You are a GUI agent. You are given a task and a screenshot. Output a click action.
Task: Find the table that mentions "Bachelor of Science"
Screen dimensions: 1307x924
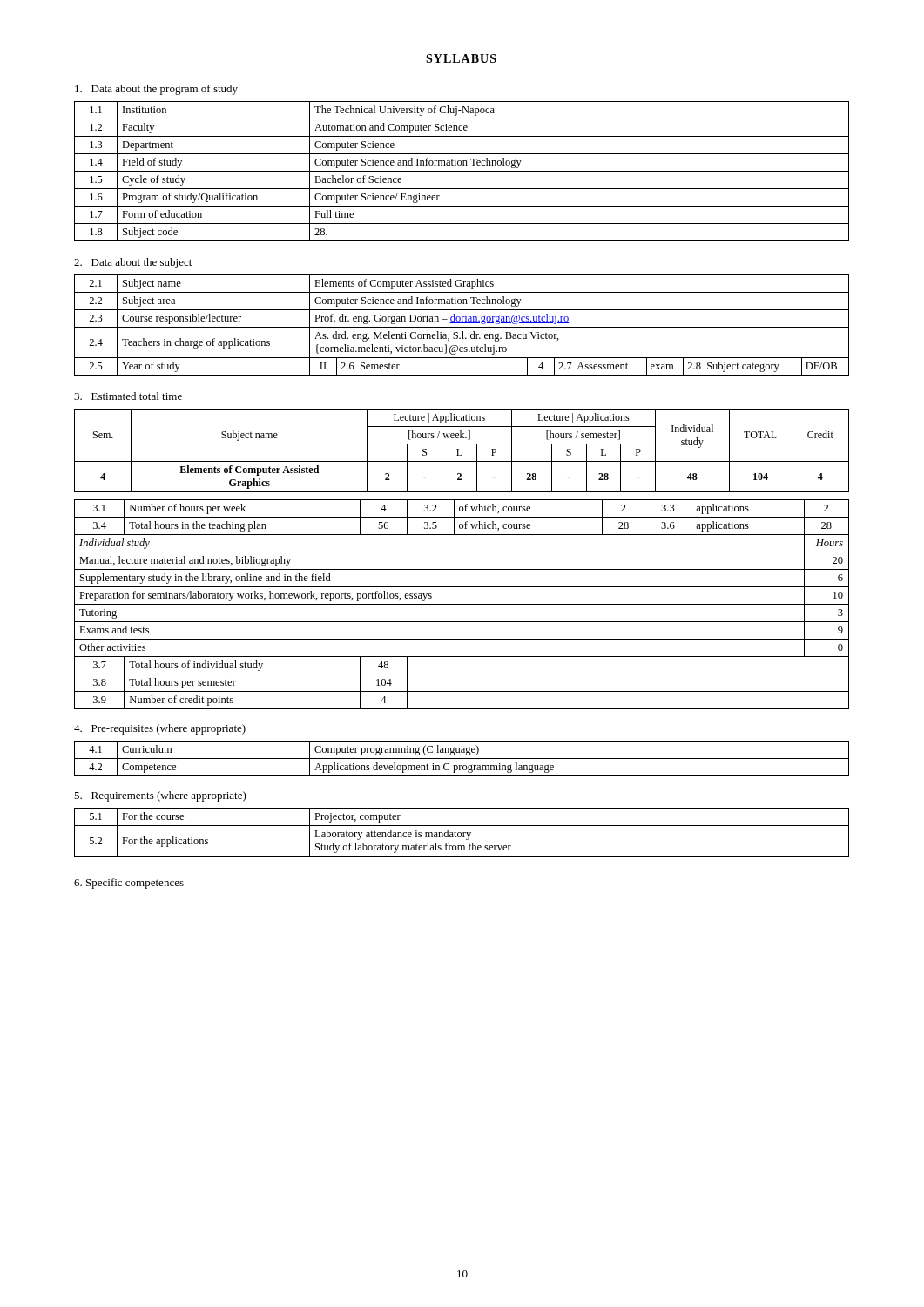click(462, 171)
